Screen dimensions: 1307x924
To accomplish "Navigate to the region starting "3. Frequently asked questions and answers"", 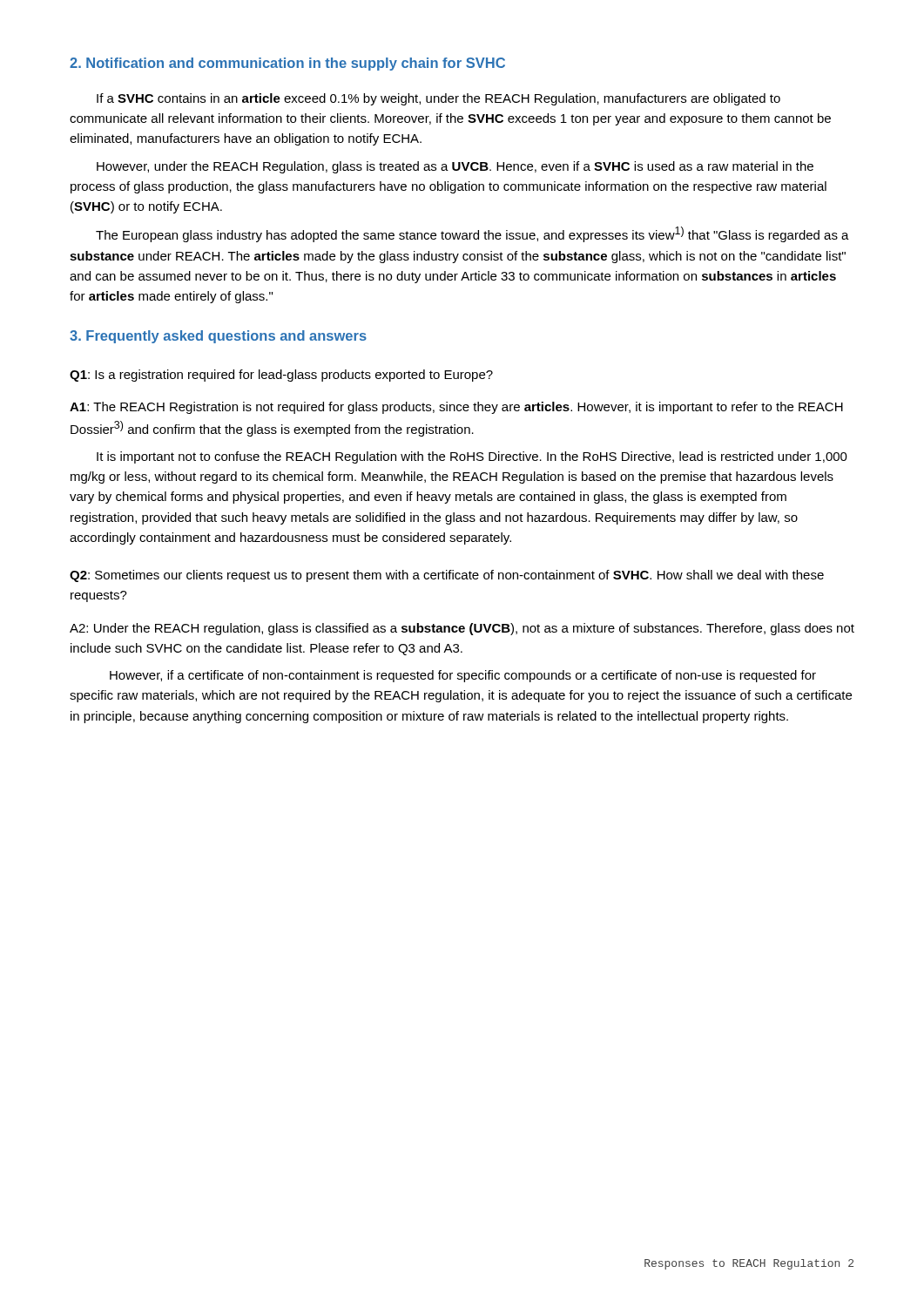I will pyautogui.click(x=218, y=336).
